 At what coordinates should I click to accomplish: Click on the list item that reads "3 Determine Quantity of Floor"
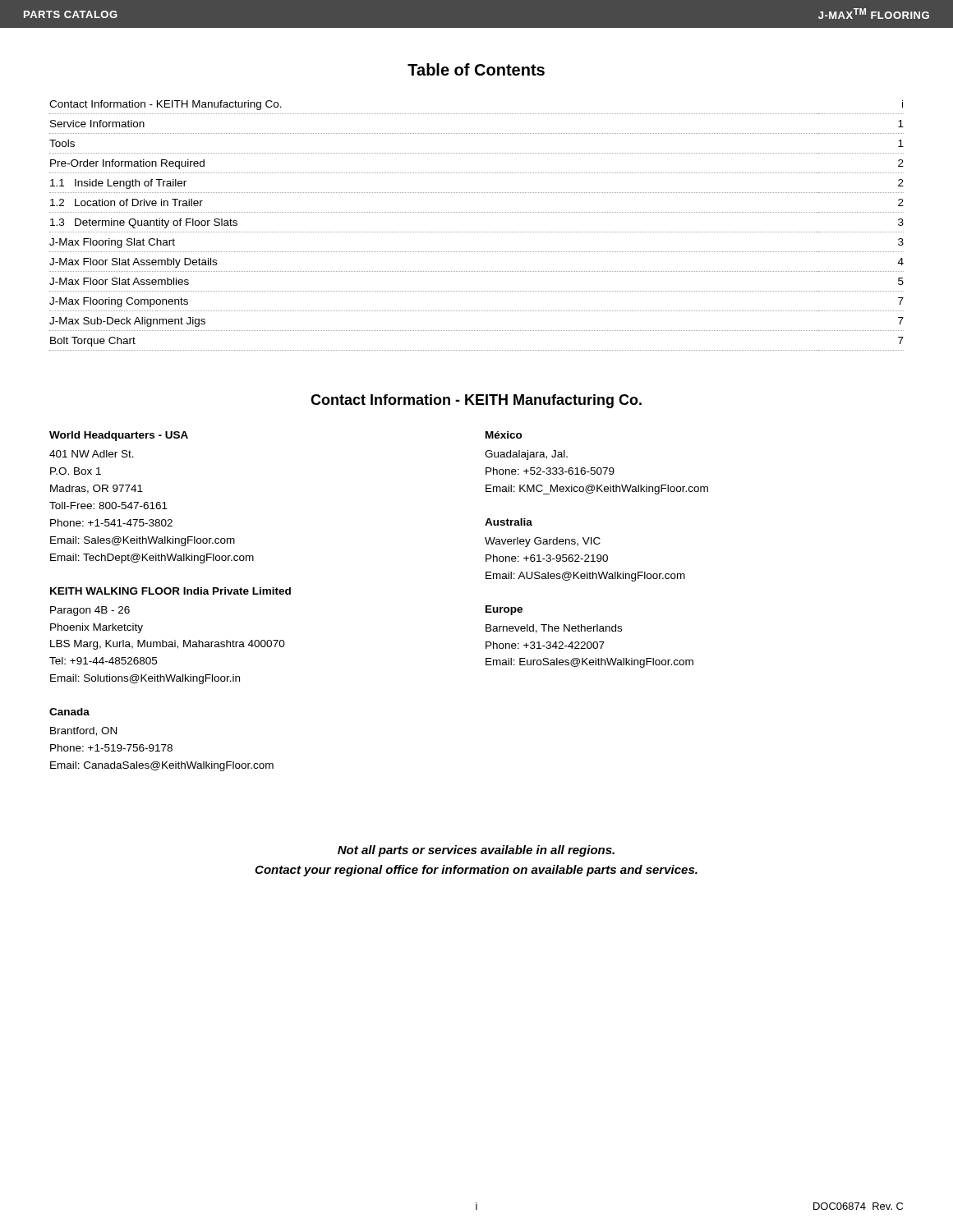476,222
